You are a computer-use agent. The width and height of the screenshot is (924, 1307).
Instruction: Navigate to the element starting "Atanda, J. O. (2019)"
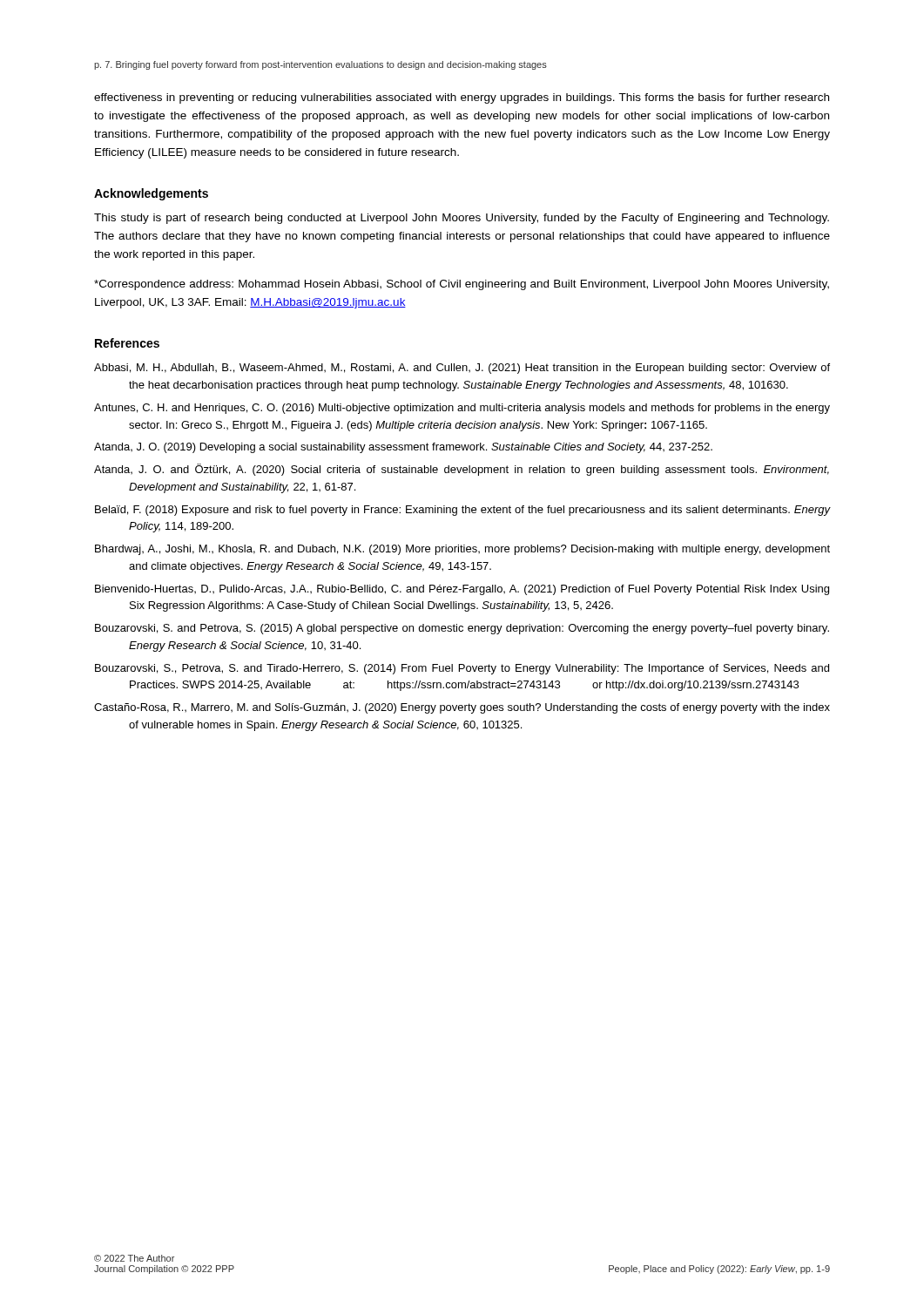pyautogui.click(x=404, y=447)
